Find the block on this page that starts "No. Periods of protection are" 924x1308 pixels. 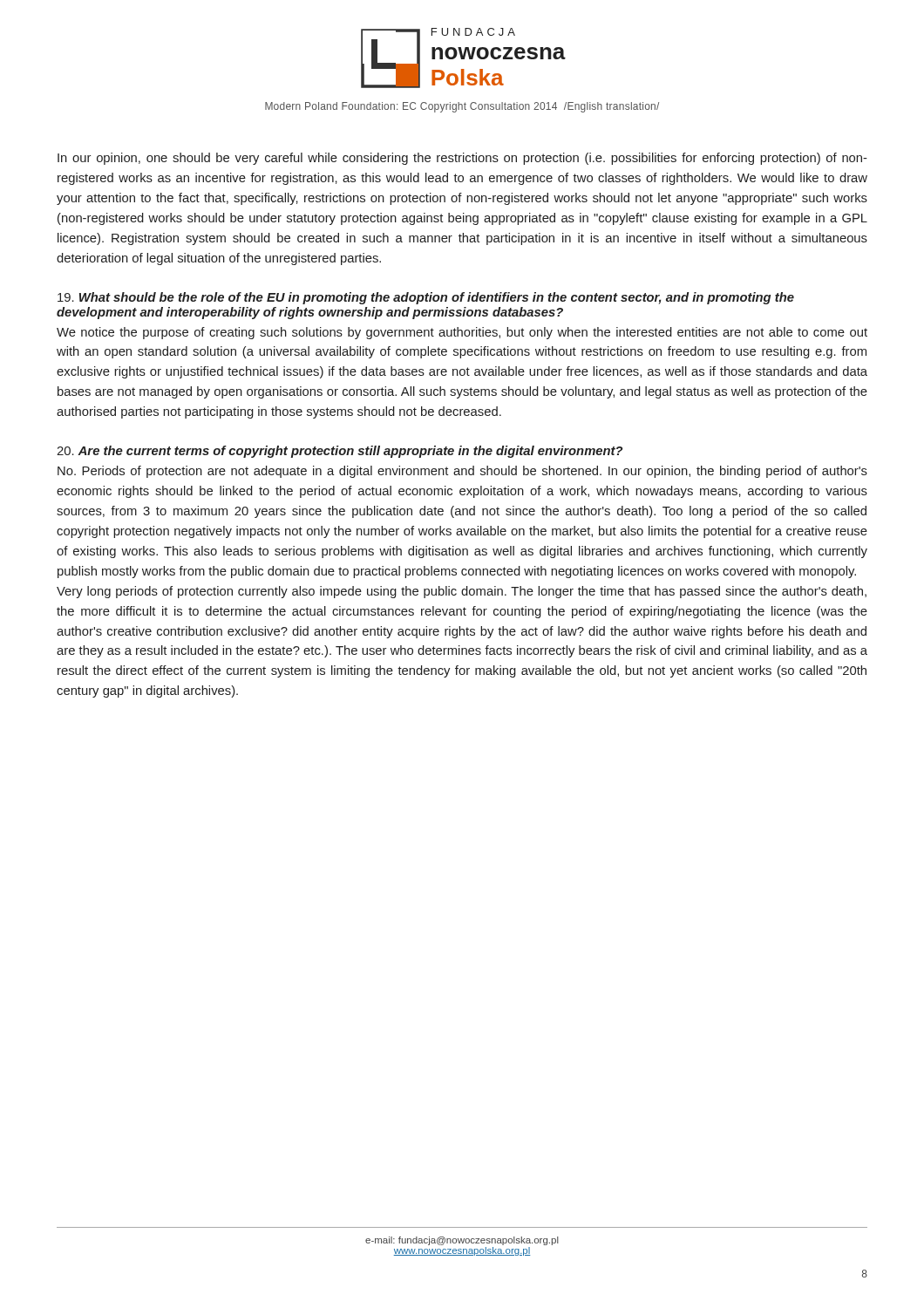(462, 581)
